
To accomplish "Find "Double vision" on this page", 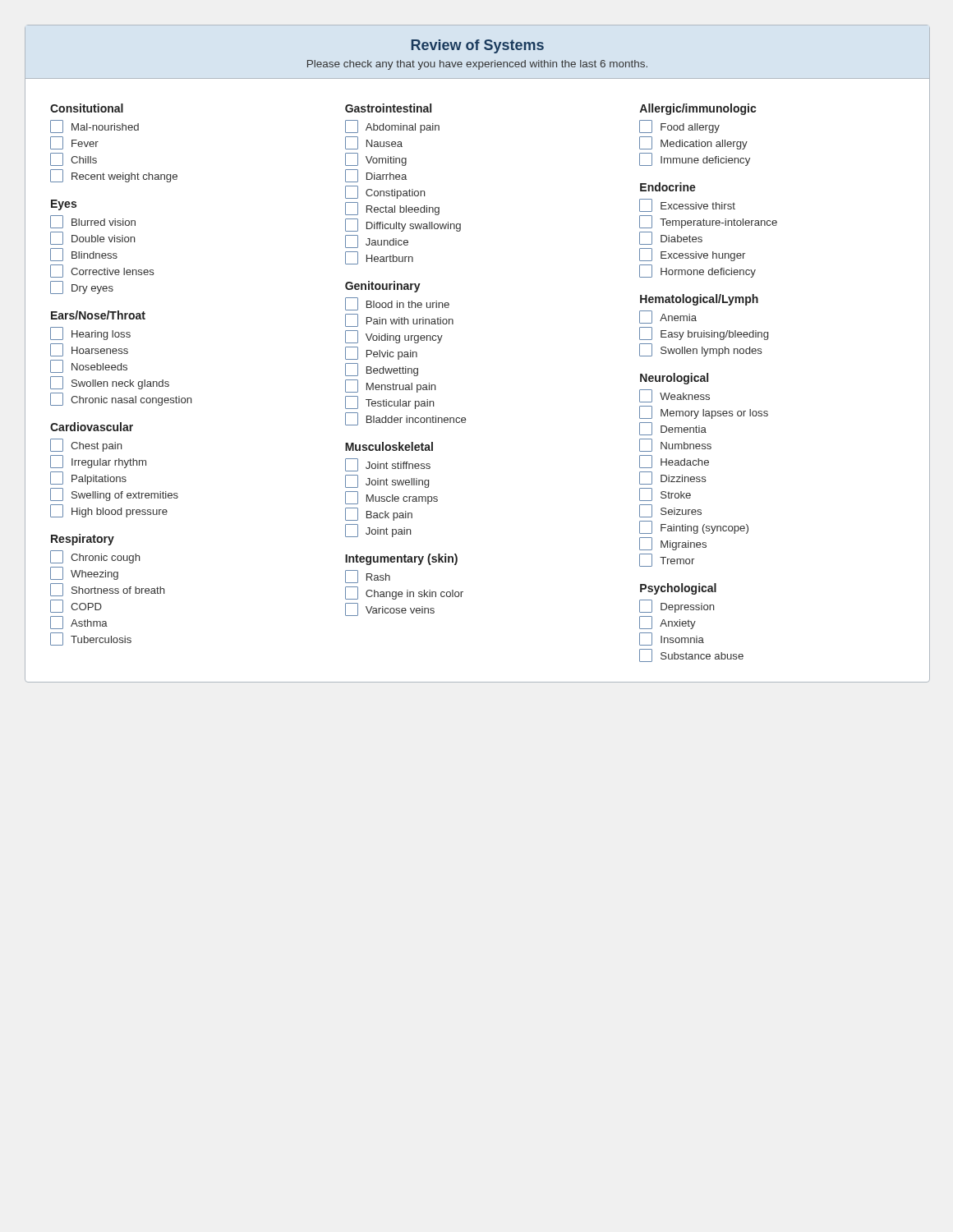I will pyautogui.click(x=93, y=238).
